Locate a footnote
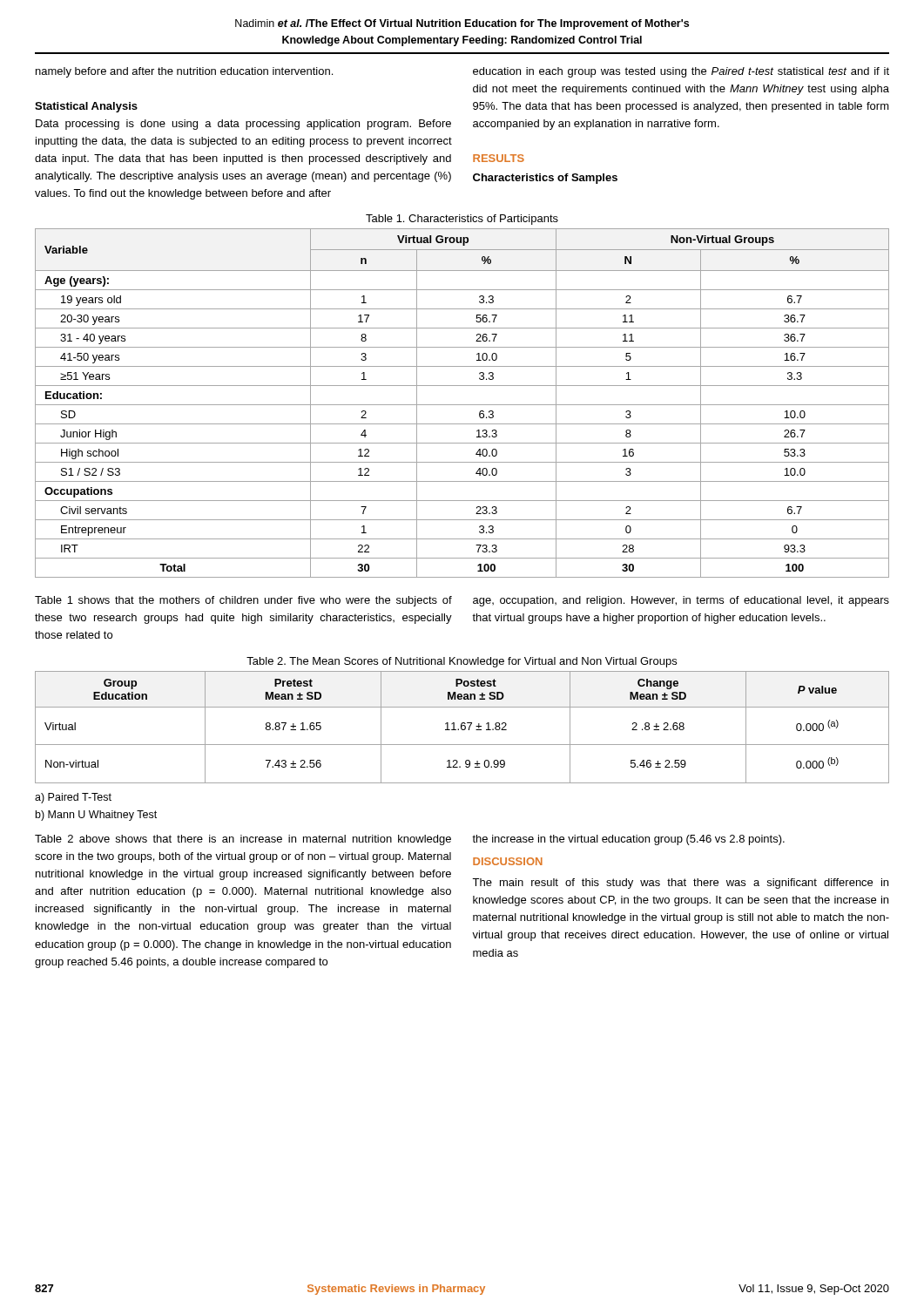The width and height of the screenshot is (924, 1307). (x=96, y=806)
